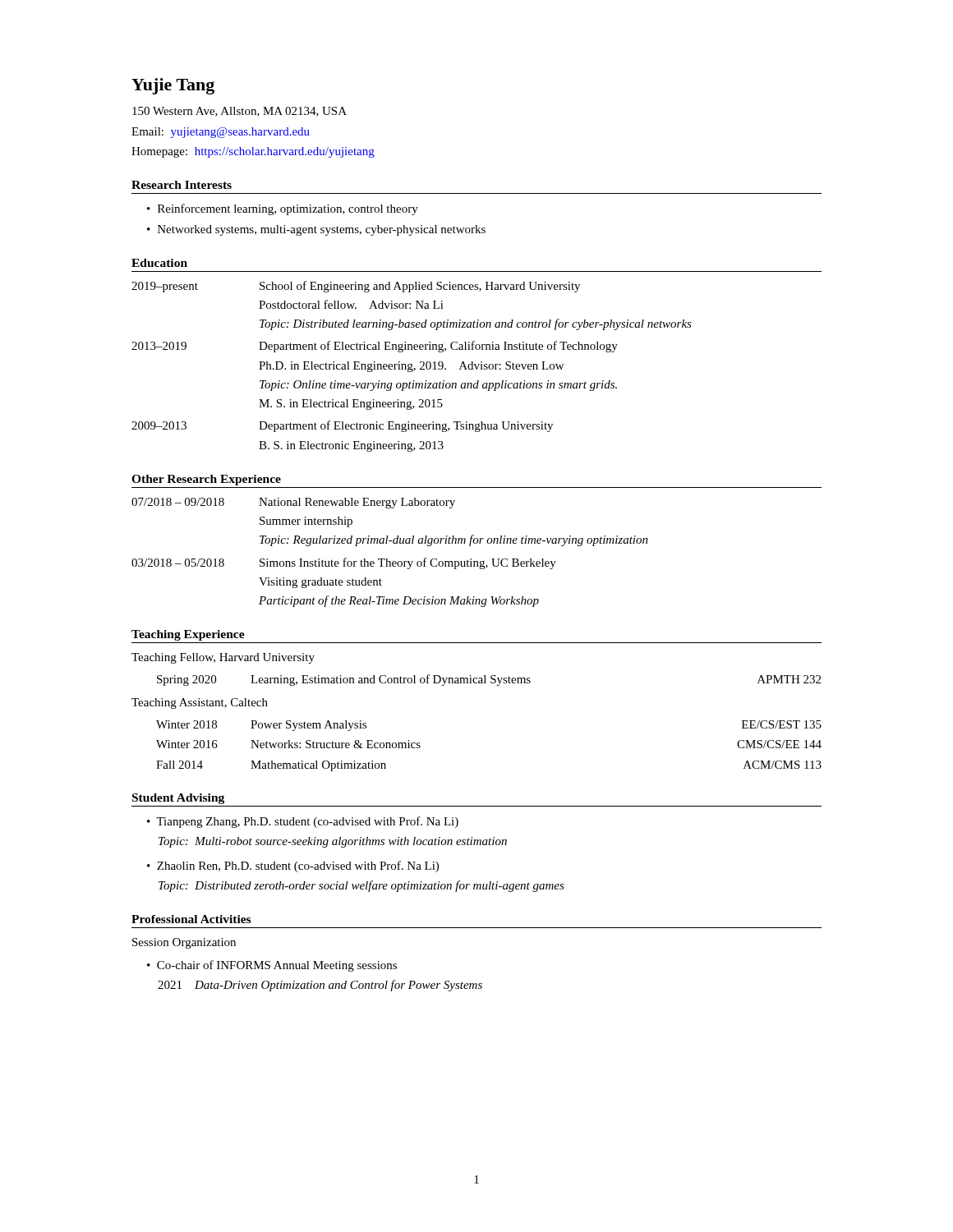The height and width of the screenshot is (1232, 953).
Task: Locate the passage starting "Research Interests"
Action: click(182, 184)
